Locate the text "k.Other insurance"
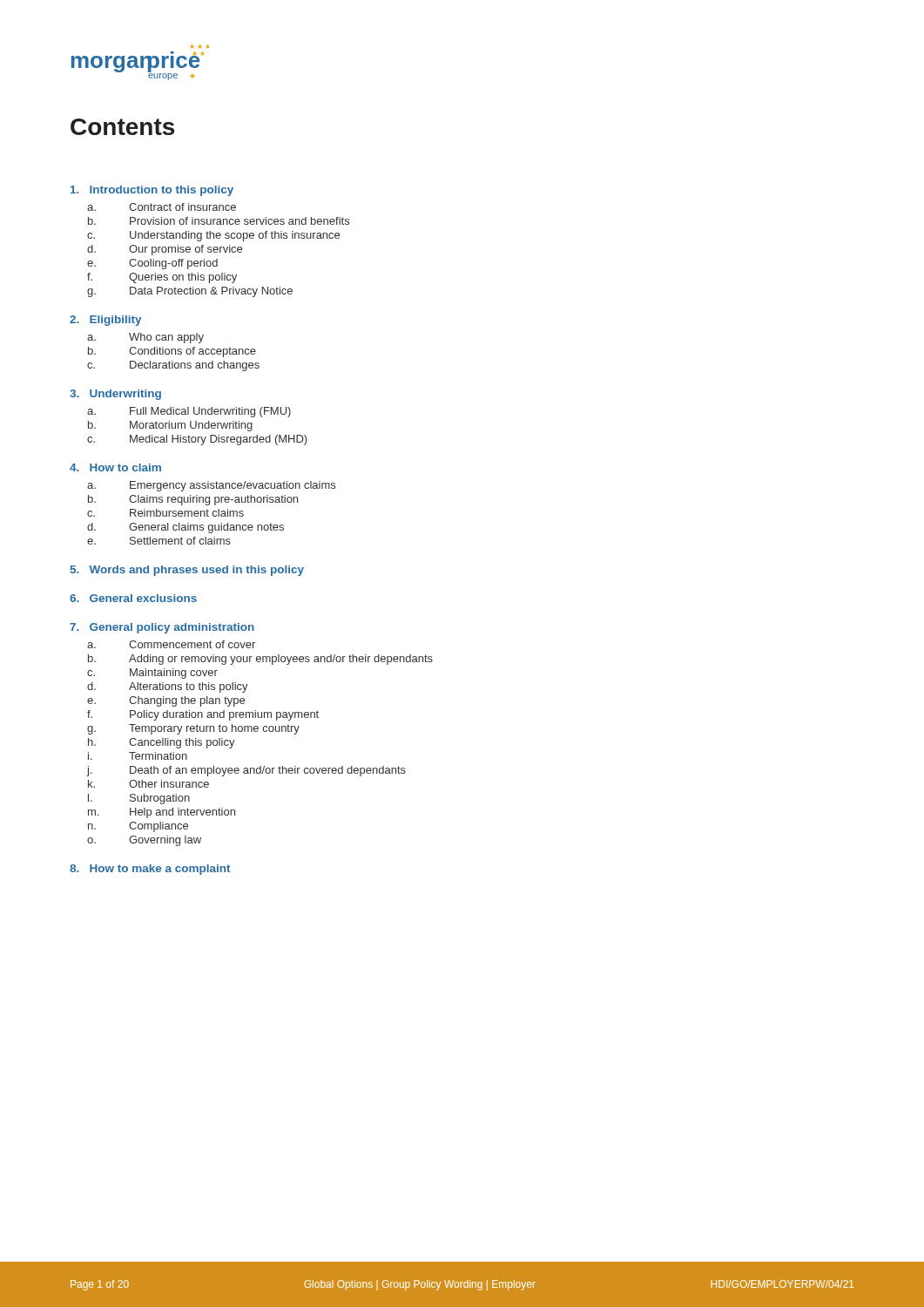Viewport: 924px width, 1307px height. point(148,784)
